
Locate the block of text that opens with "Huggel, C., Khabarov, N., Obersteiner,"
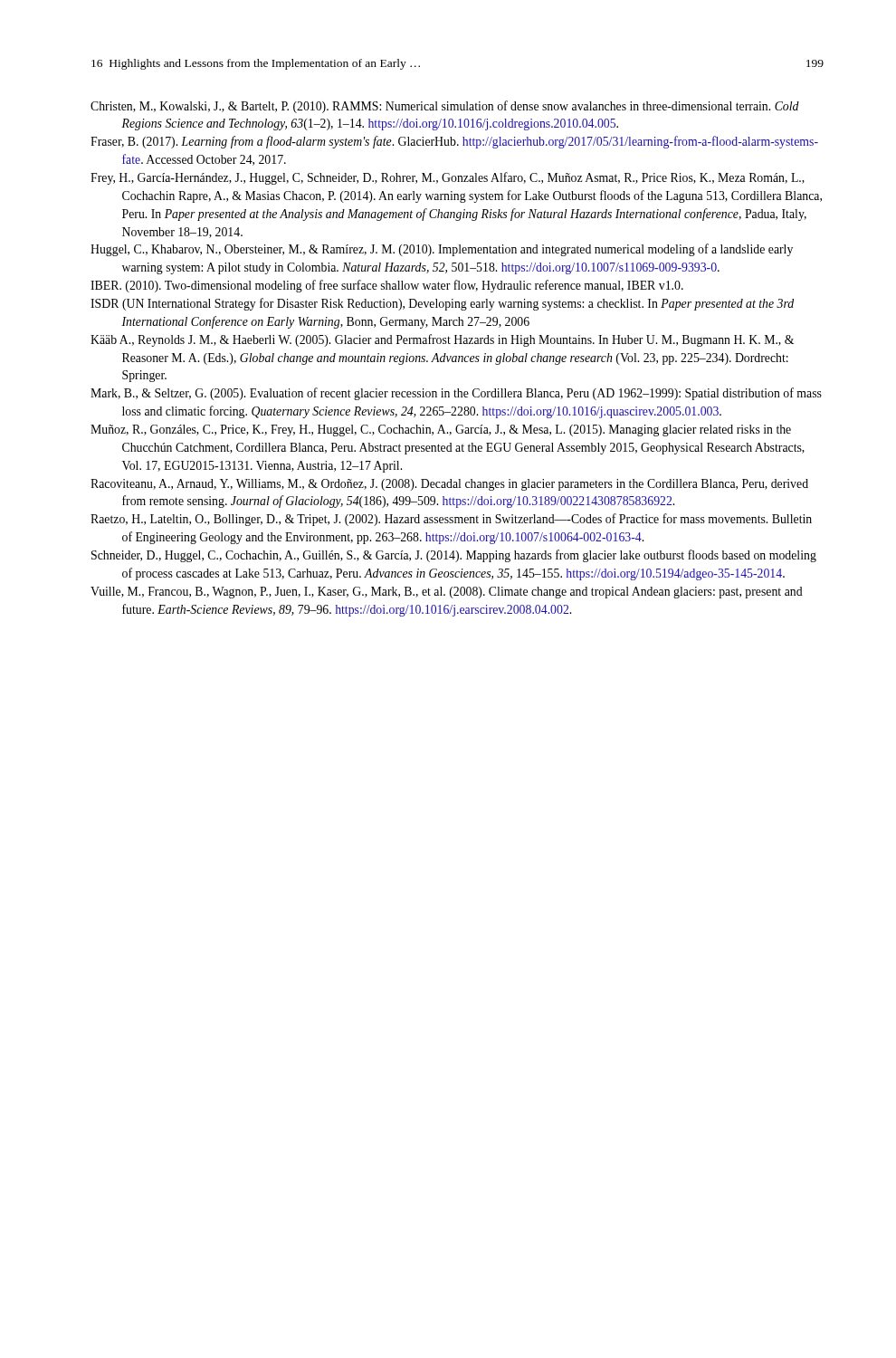pyautogui.click(x=457, y=259)
